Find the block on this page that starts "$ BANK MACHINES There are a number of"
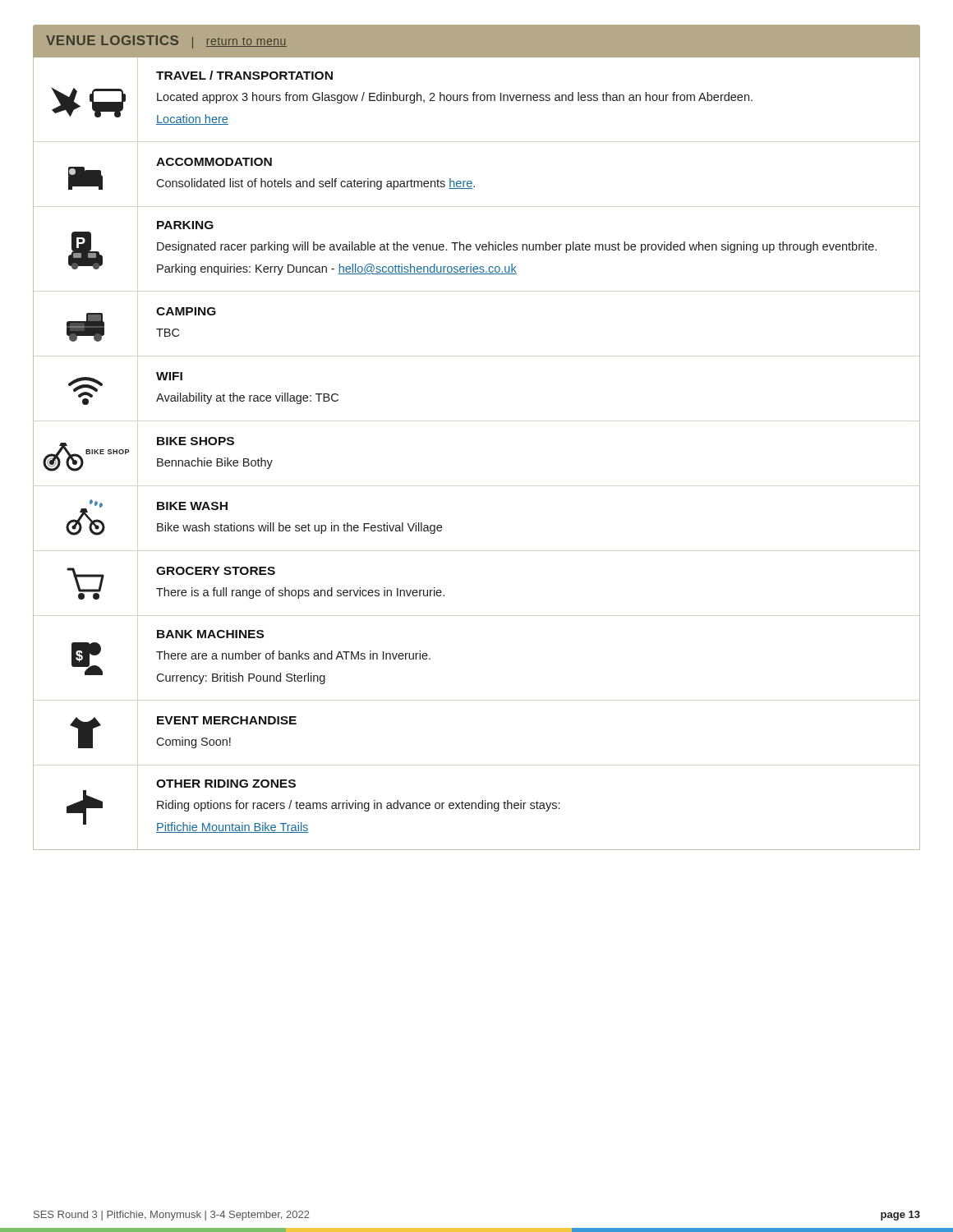953x1232 pixels. 476,658
